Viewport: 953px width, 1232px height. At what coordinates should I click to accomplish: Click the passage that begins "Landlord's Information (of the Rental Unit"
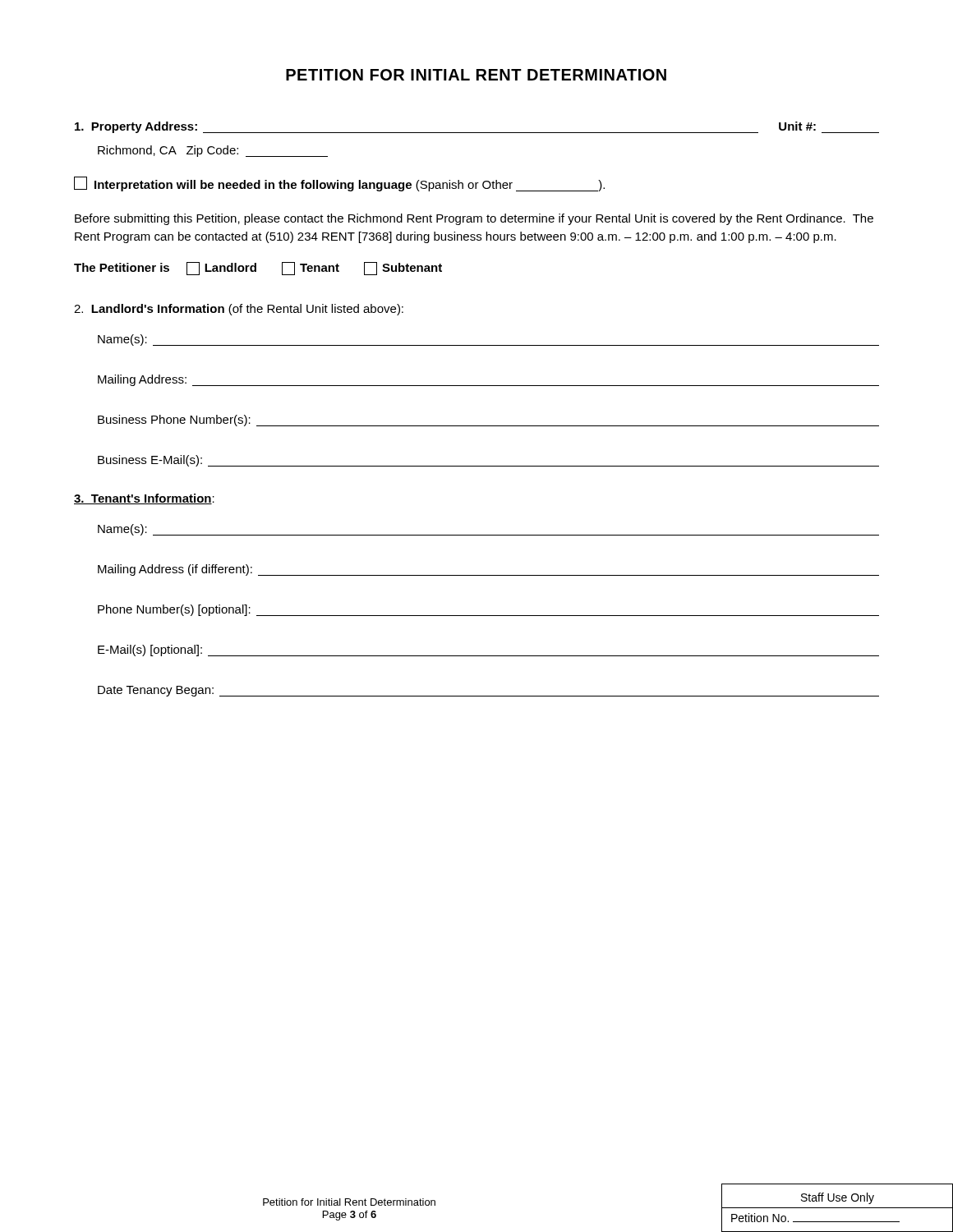[x=476, y=384]
